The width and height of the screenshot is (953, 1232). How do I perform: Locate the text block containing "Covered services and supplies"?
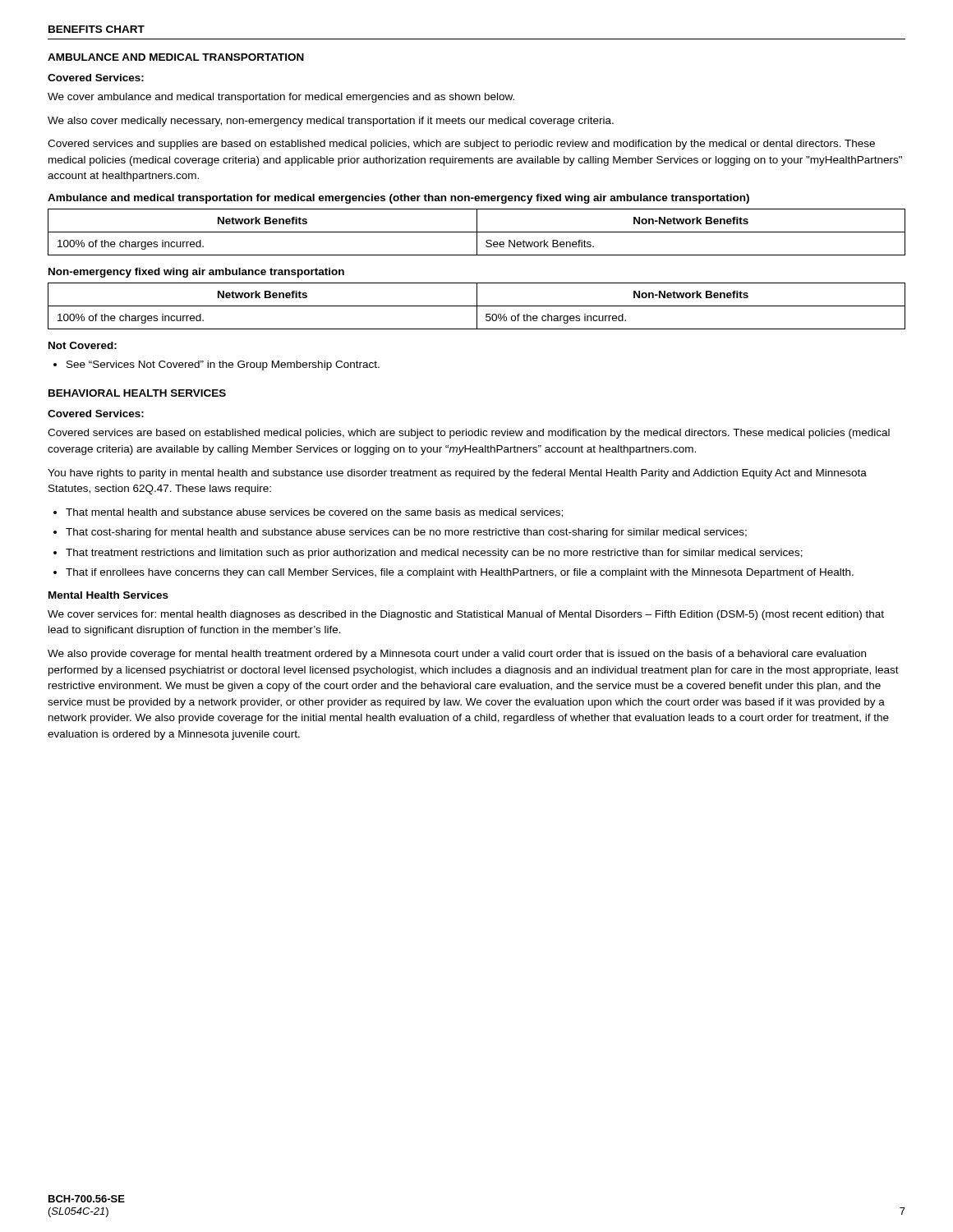pyautogui.click(x=476, y=160)
